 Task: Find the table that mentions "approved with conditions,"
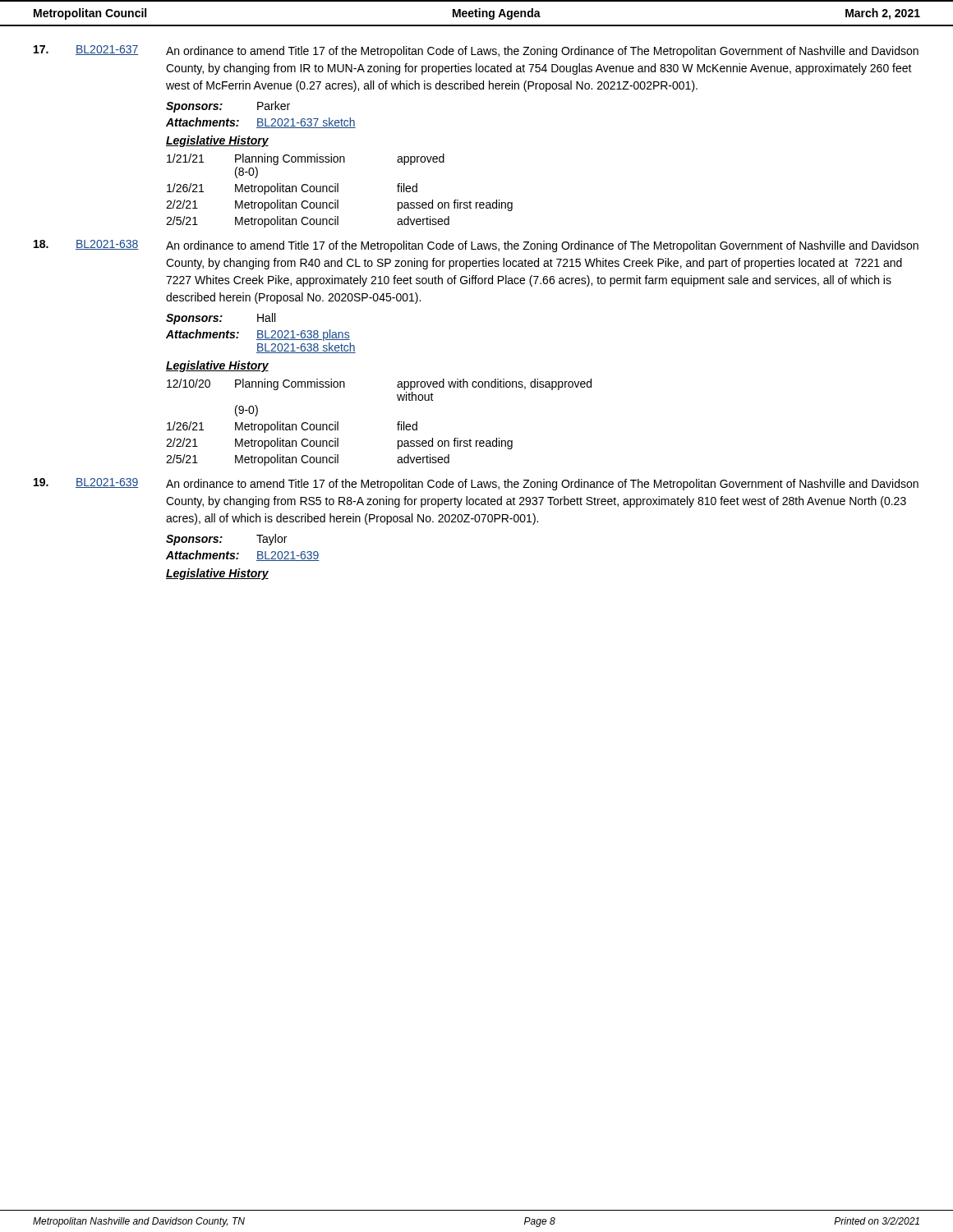[x=476, y=421]
